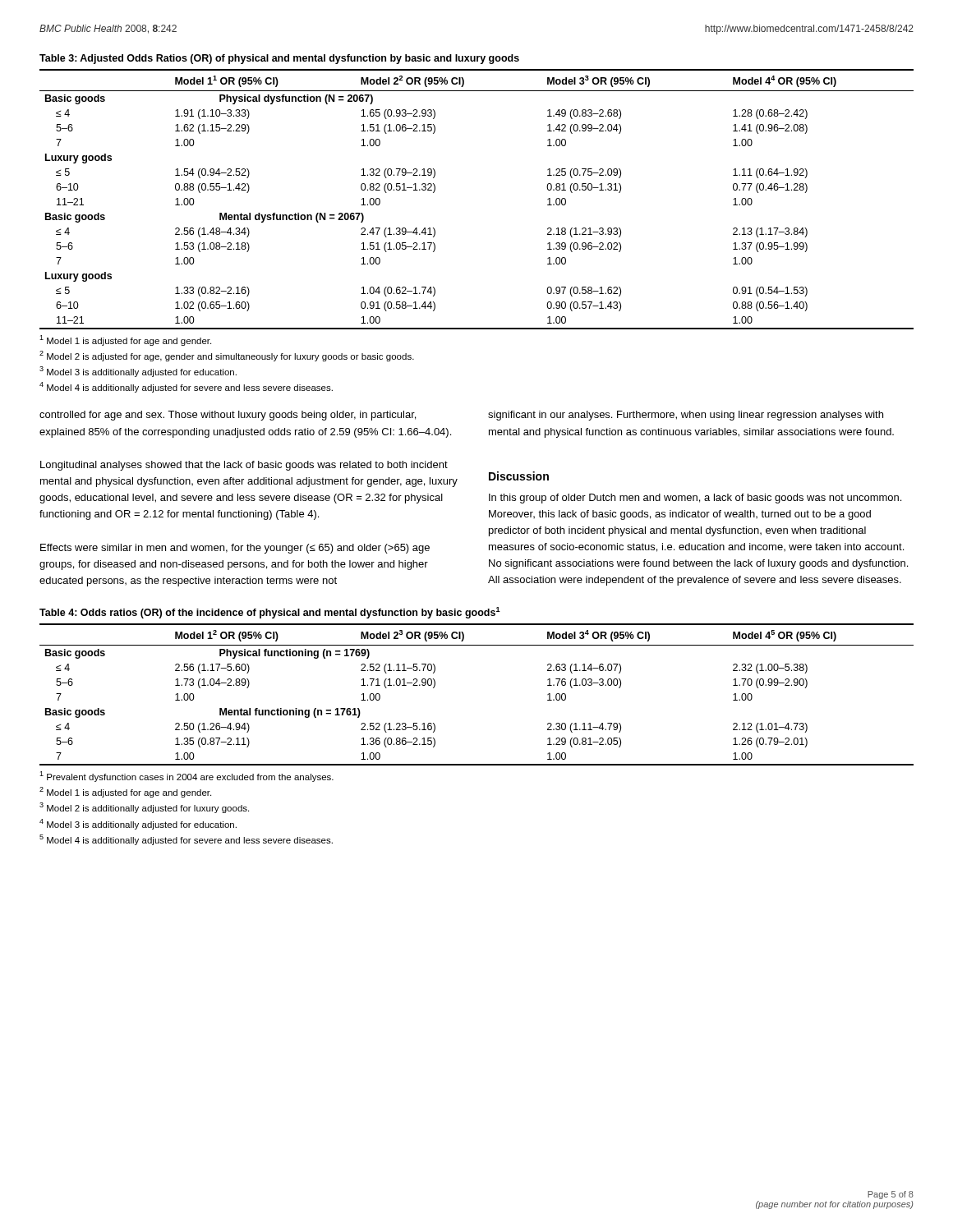953x1232 pixels.
Task: Click on the text starting "4 Model 3 is additionally adjusted for education."
Action: click(x=138, y=823)
